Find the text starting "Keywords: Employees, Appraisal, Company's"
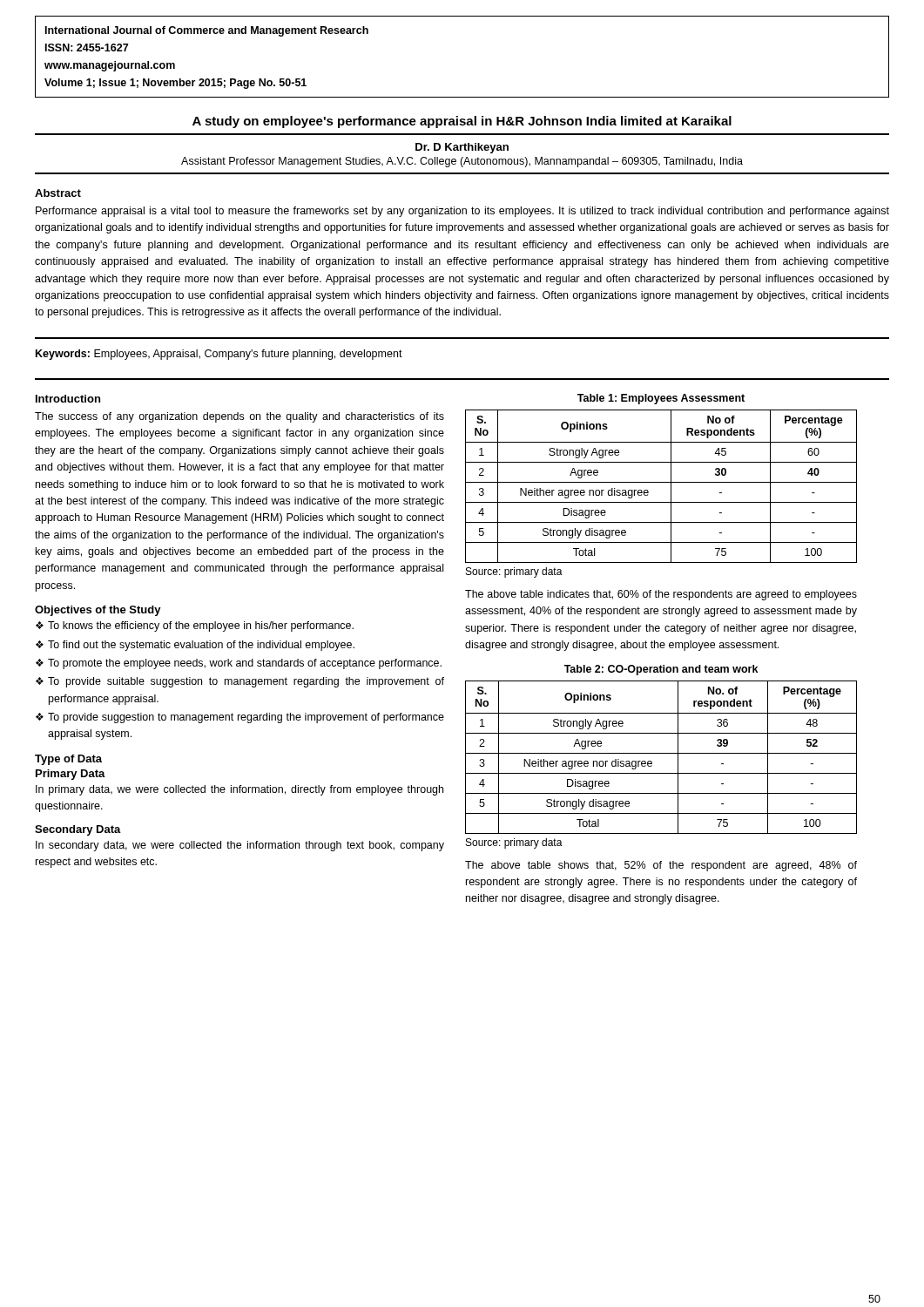The height and width of the screenshot is (1307, 924). point(218,353)
